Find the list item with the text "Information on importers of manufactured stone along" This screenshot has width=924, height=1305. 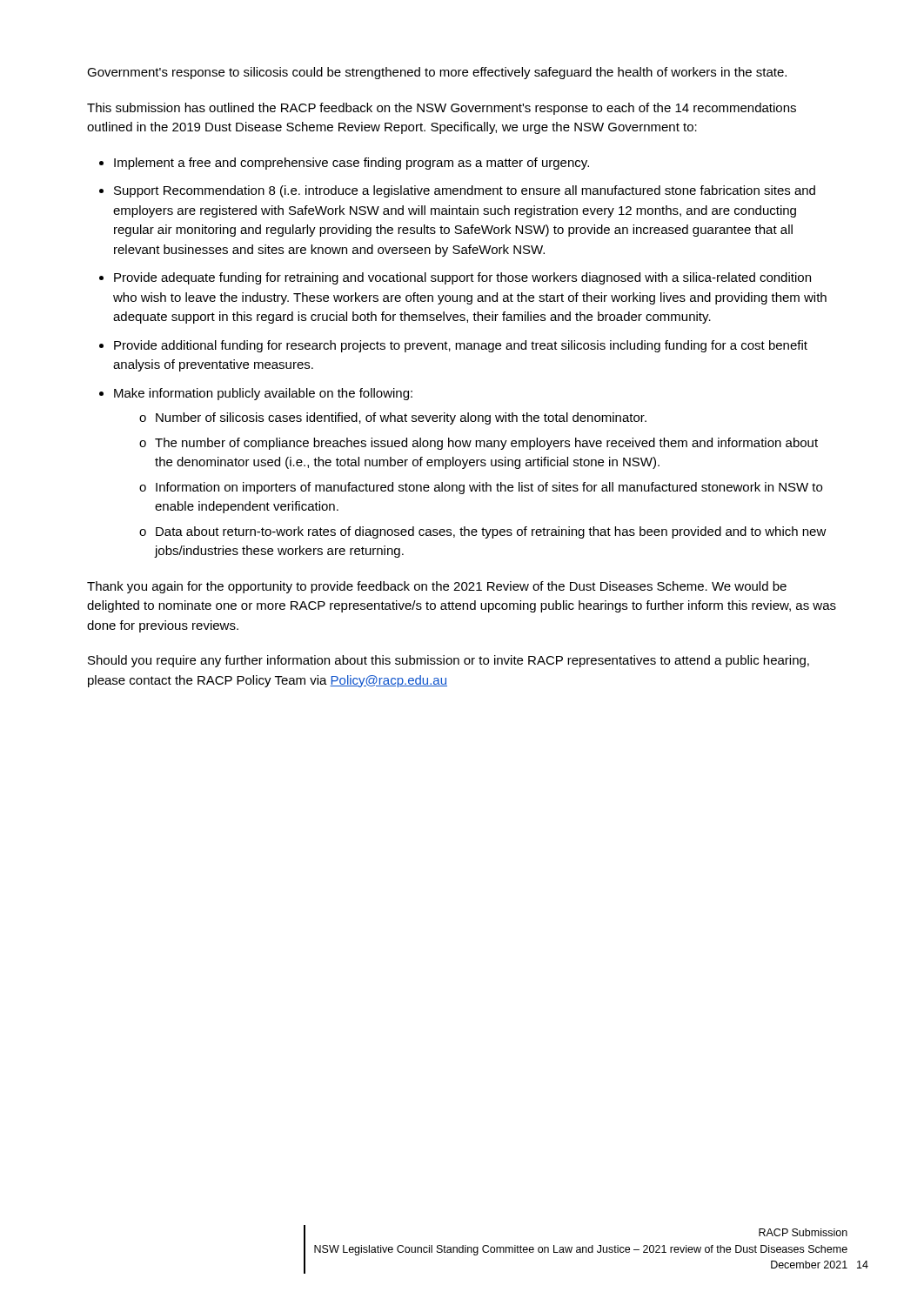click(x=489, y=496)
